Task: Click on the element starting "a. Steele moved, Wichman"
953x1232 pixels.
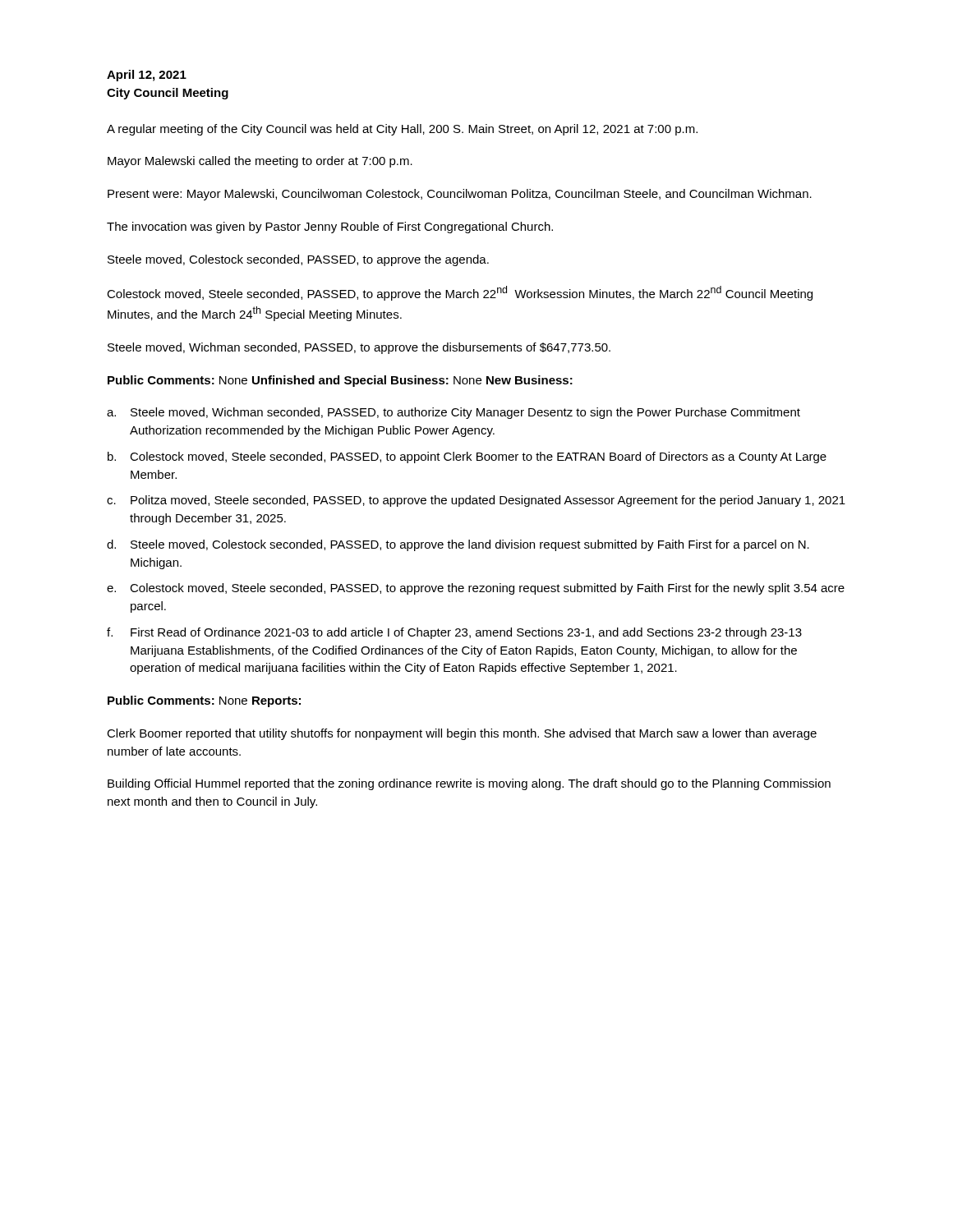Action: click(476, 421)
